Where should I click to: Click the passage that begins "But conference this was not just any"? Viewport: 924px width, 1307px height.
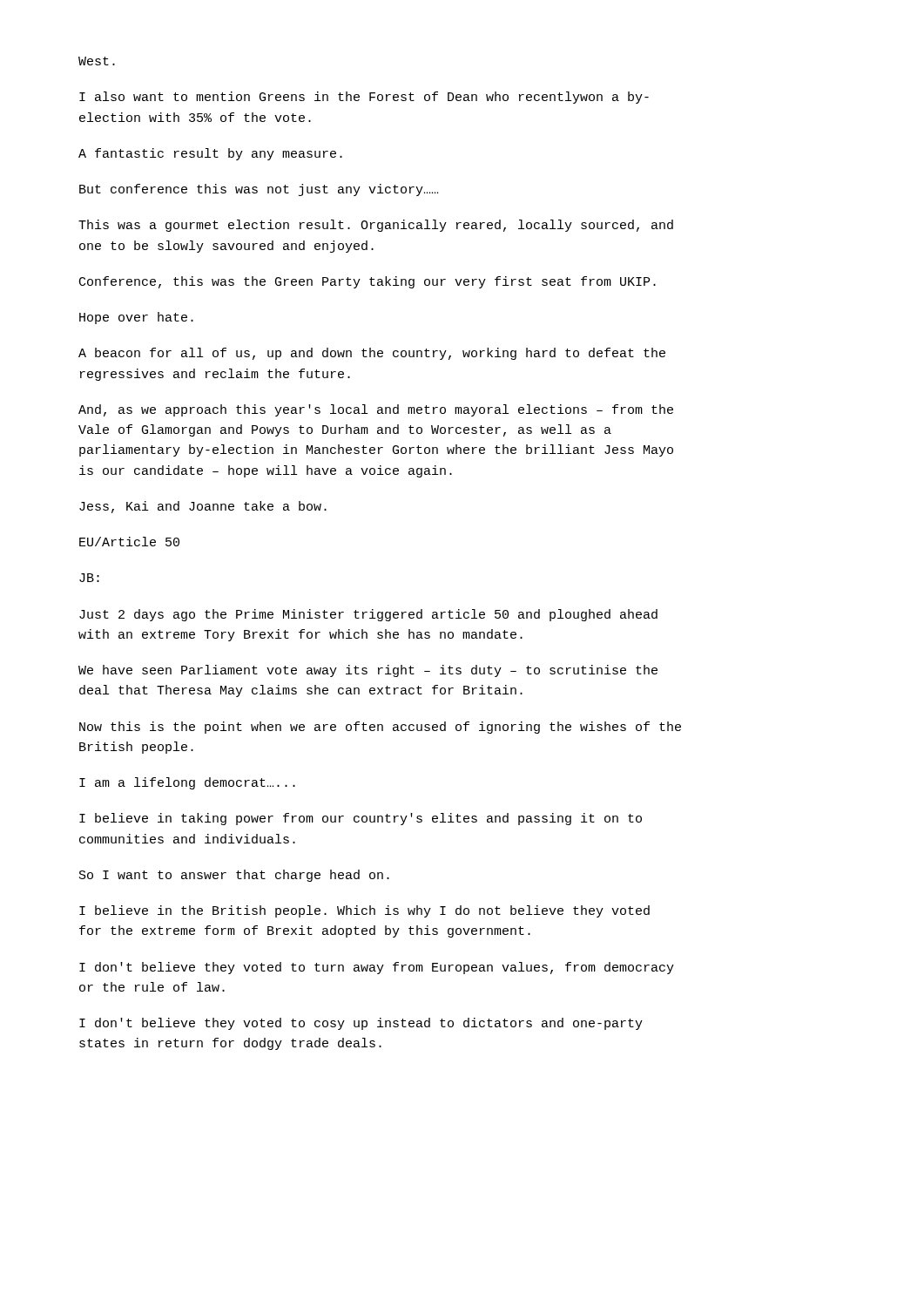point(259,190)
